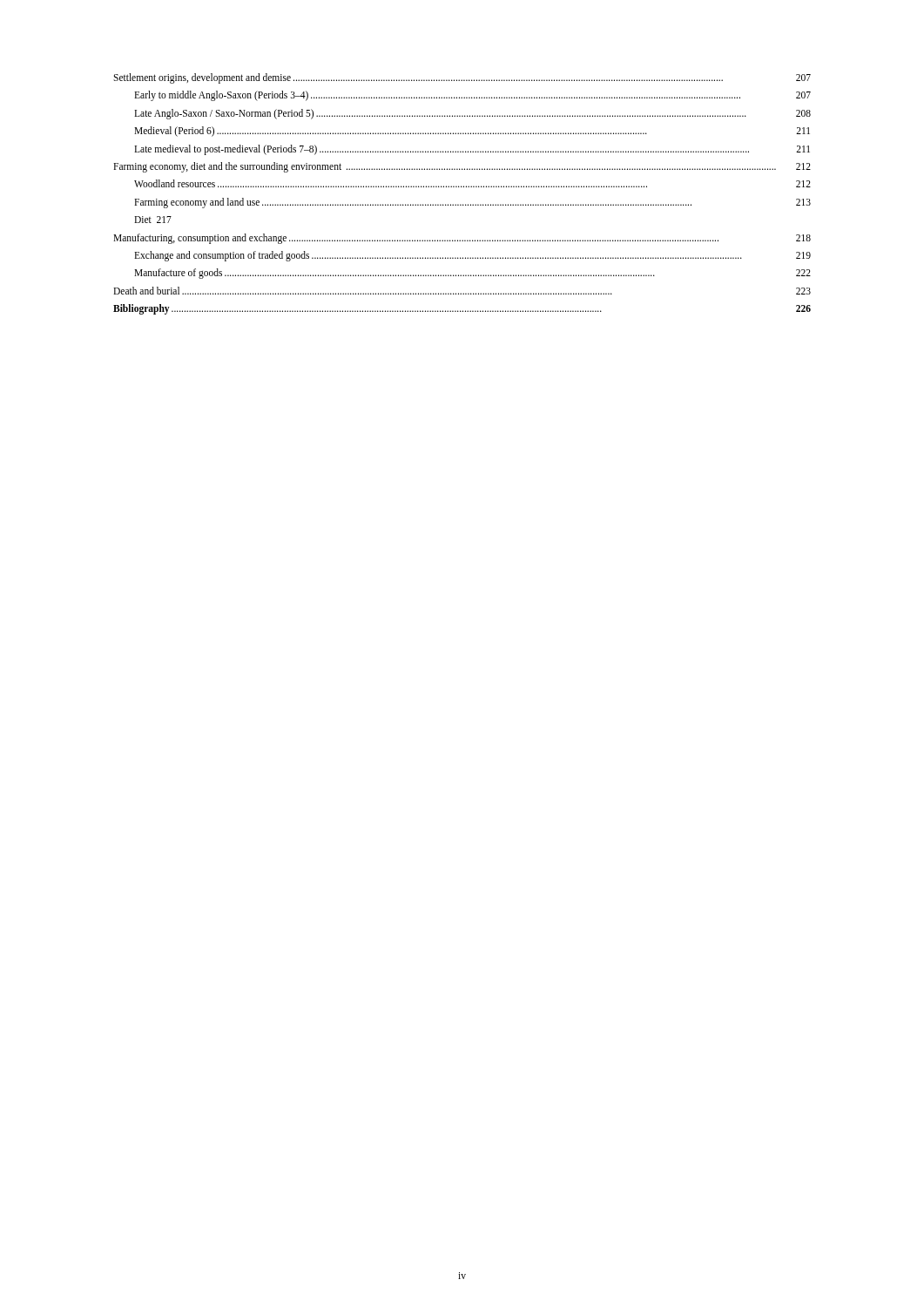The width and height of the screenshot is (924, 1307).
Task: Point to the block starting "Manufacture of goods"
Action: coord(472,273)
